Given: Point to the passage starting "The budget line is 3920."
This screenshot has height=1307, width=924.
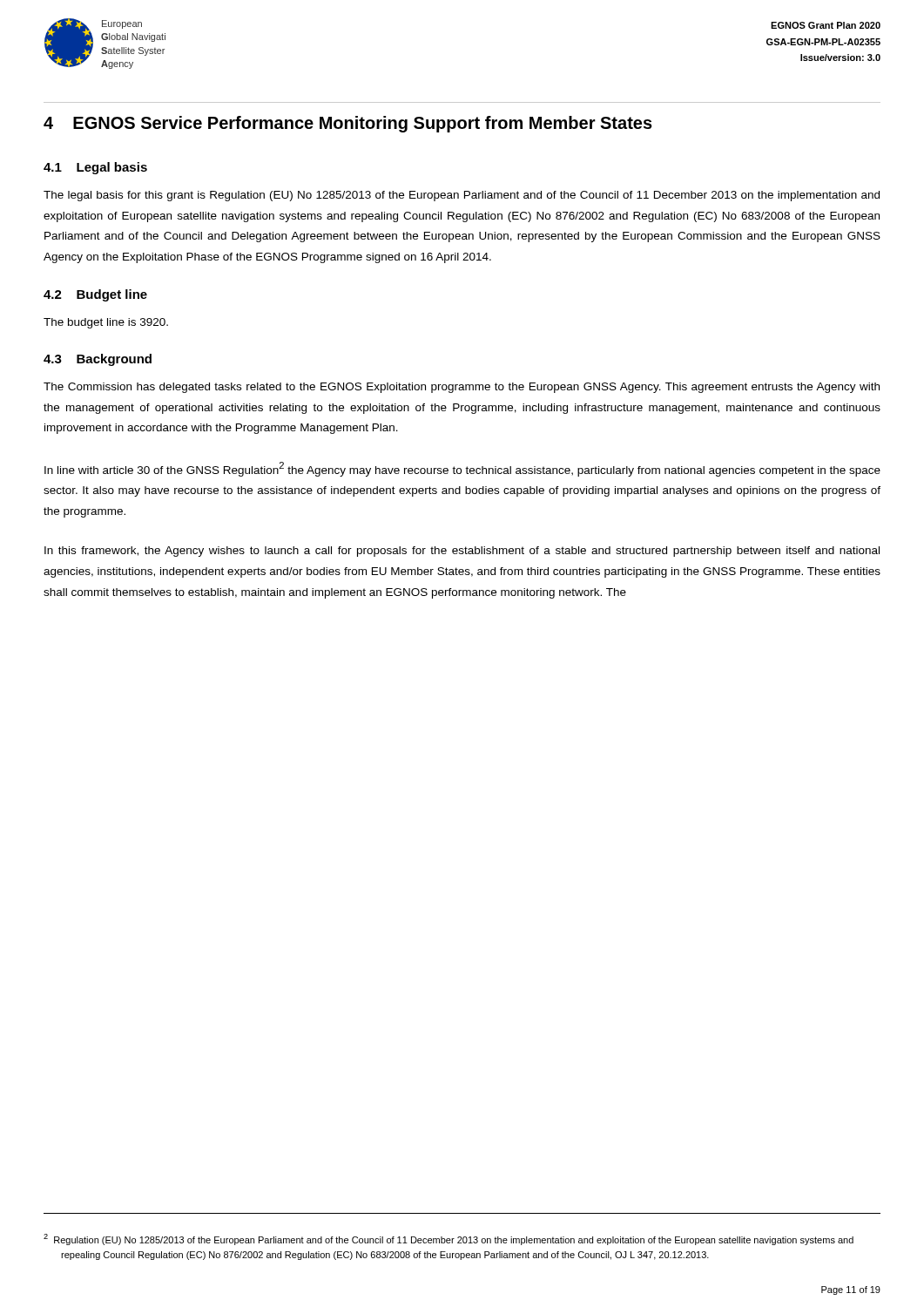Looking at the screenshot, I should pyautogui.click(x=106, y=322).
